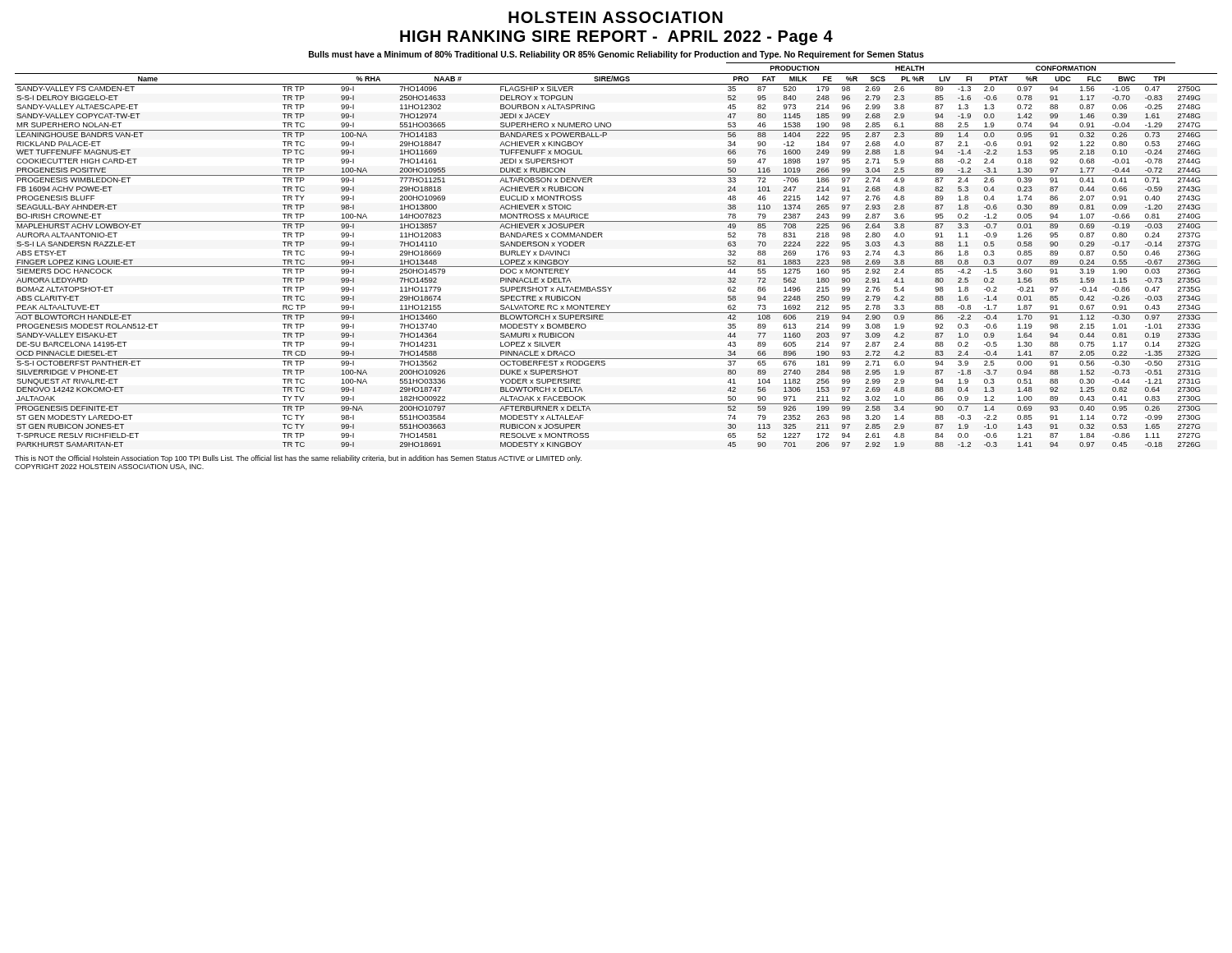The image size is (1232, 953).
Task: Click on the element starting "This is NOT the Official Holstein"
Action: [298, 462]
